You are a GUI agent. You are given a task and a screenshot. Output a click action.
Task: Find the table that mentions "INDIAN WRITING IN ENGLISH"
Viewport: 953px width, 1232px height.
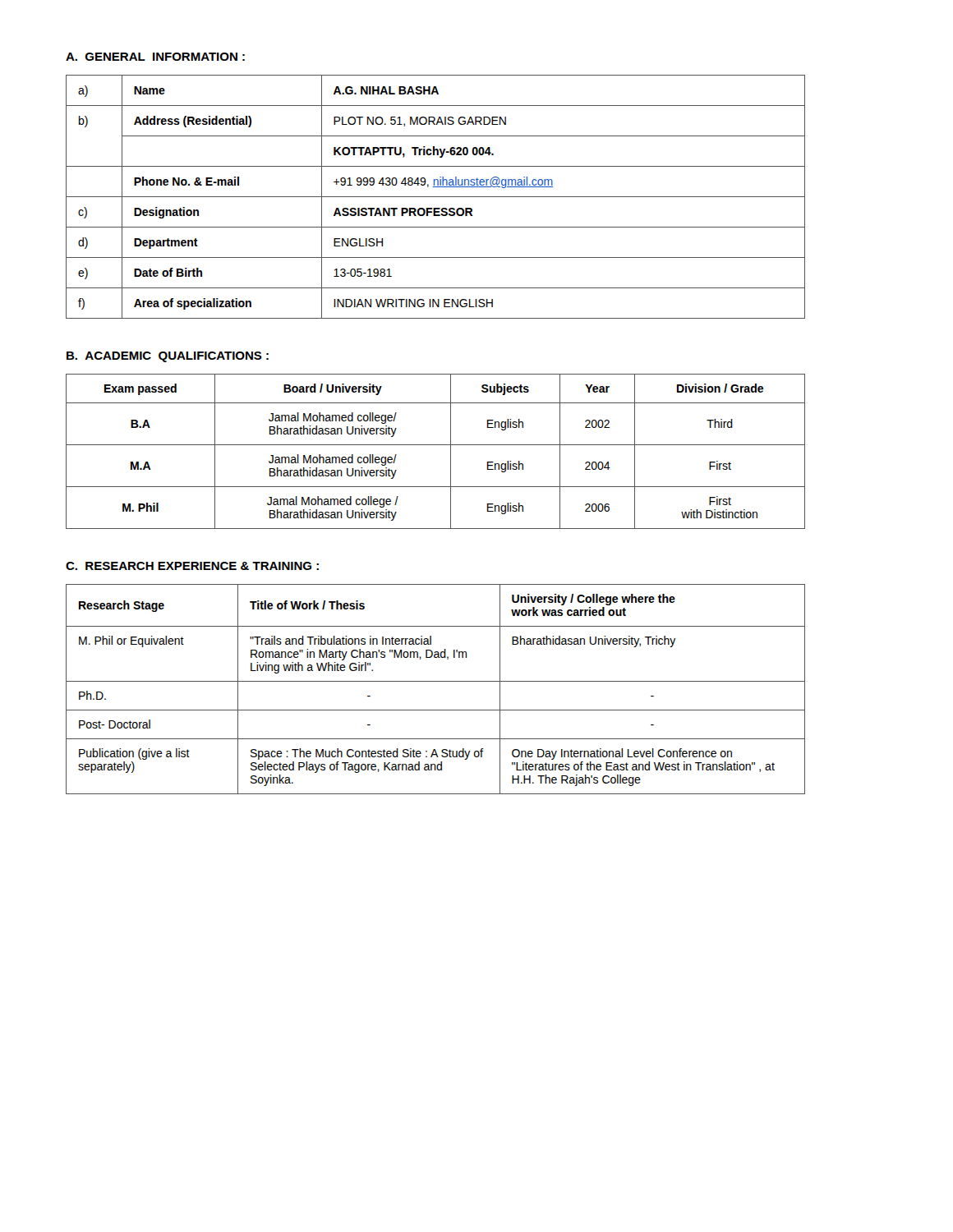[x=476, y=197]
